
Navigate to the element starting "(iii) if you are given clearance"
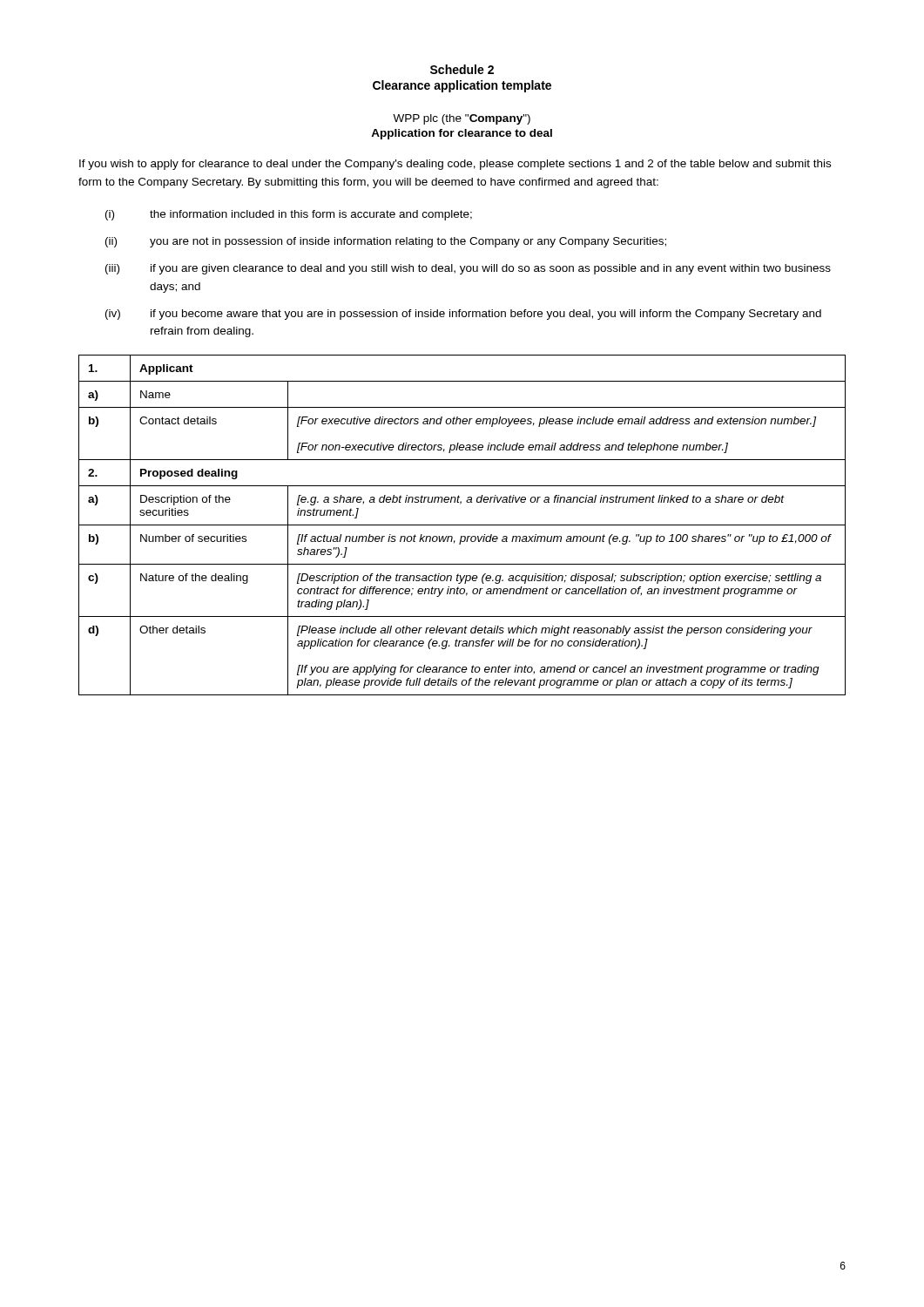pos(475,278)
